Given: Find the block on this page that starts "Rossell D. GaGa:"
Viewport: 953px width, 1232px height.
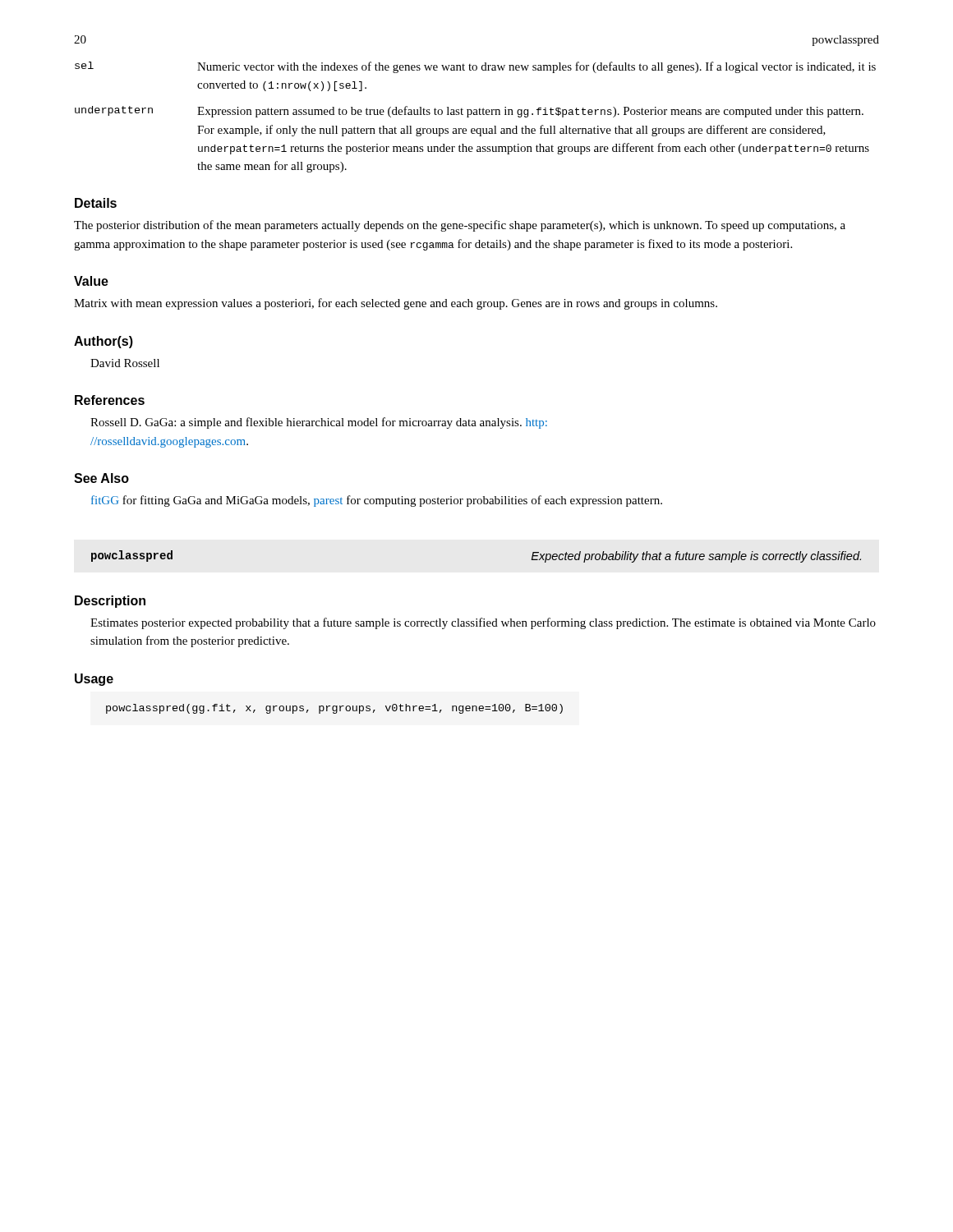Looking at the screenshot, I should tap(319, 432).
